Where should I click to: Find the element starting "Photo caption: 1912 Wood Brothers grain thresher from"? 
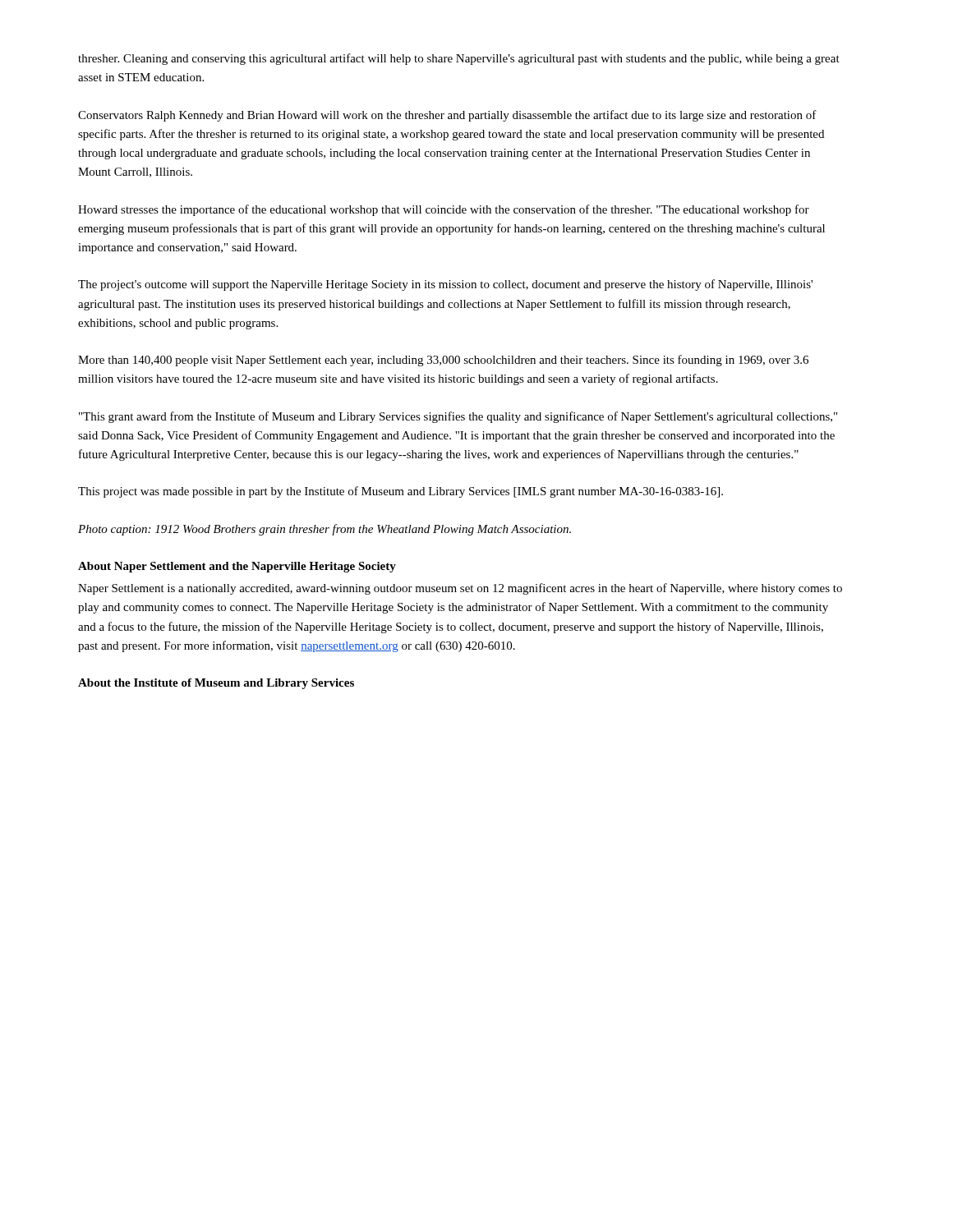click(325, 529)
